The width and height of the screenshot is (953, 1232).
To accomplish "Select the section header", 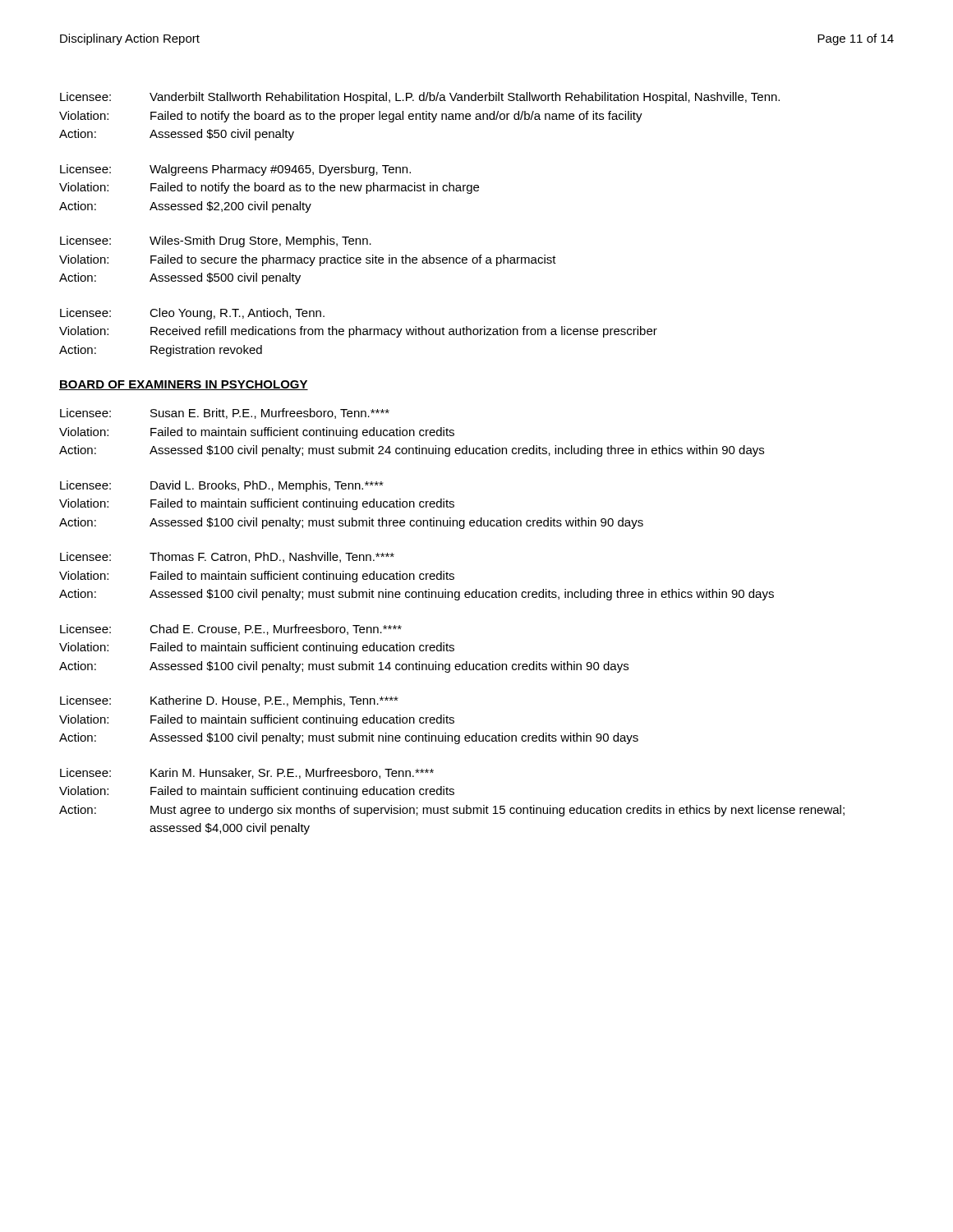I will 183,384.
